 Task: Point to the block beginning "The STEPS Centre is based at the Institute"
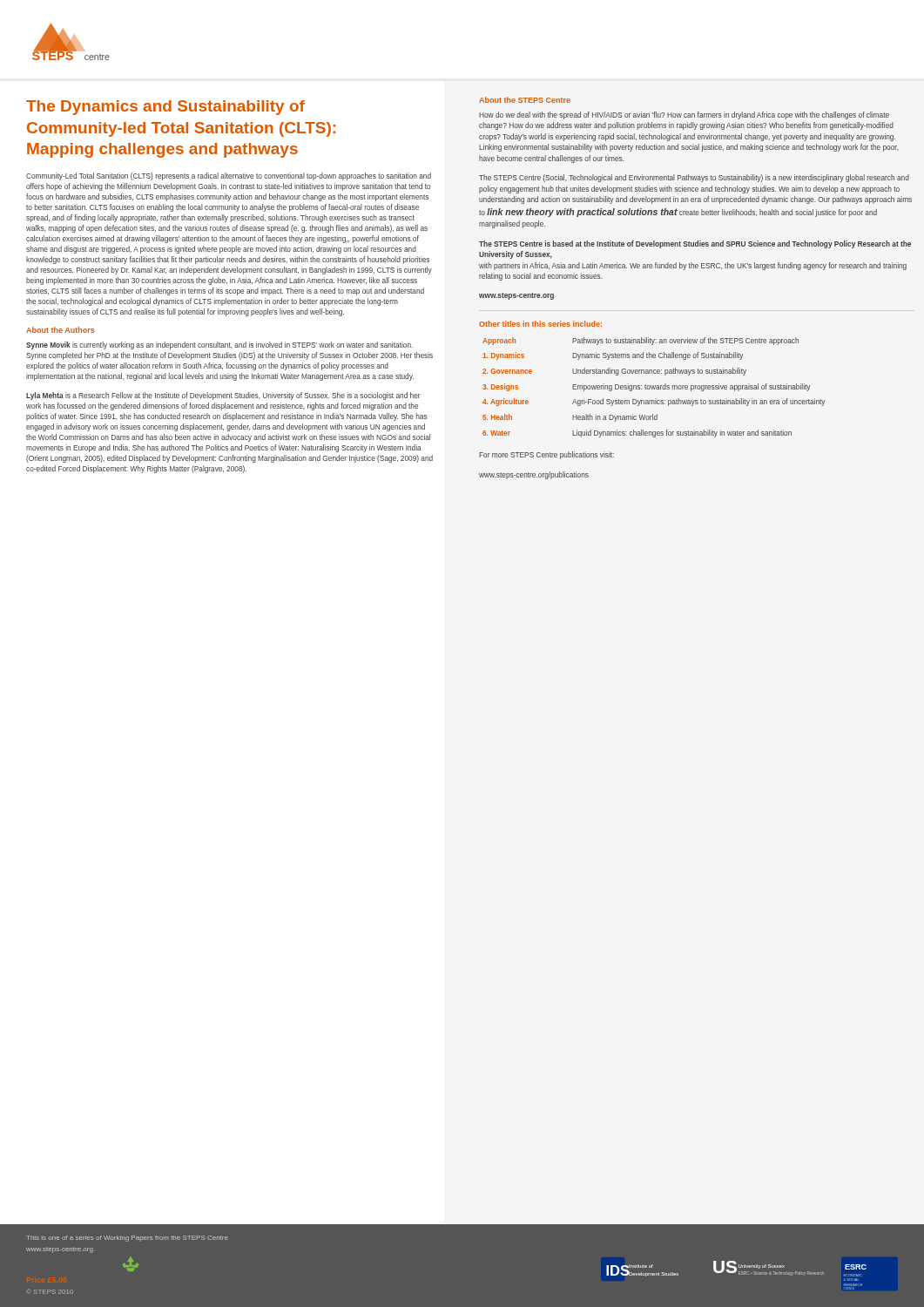click(695, 260)
